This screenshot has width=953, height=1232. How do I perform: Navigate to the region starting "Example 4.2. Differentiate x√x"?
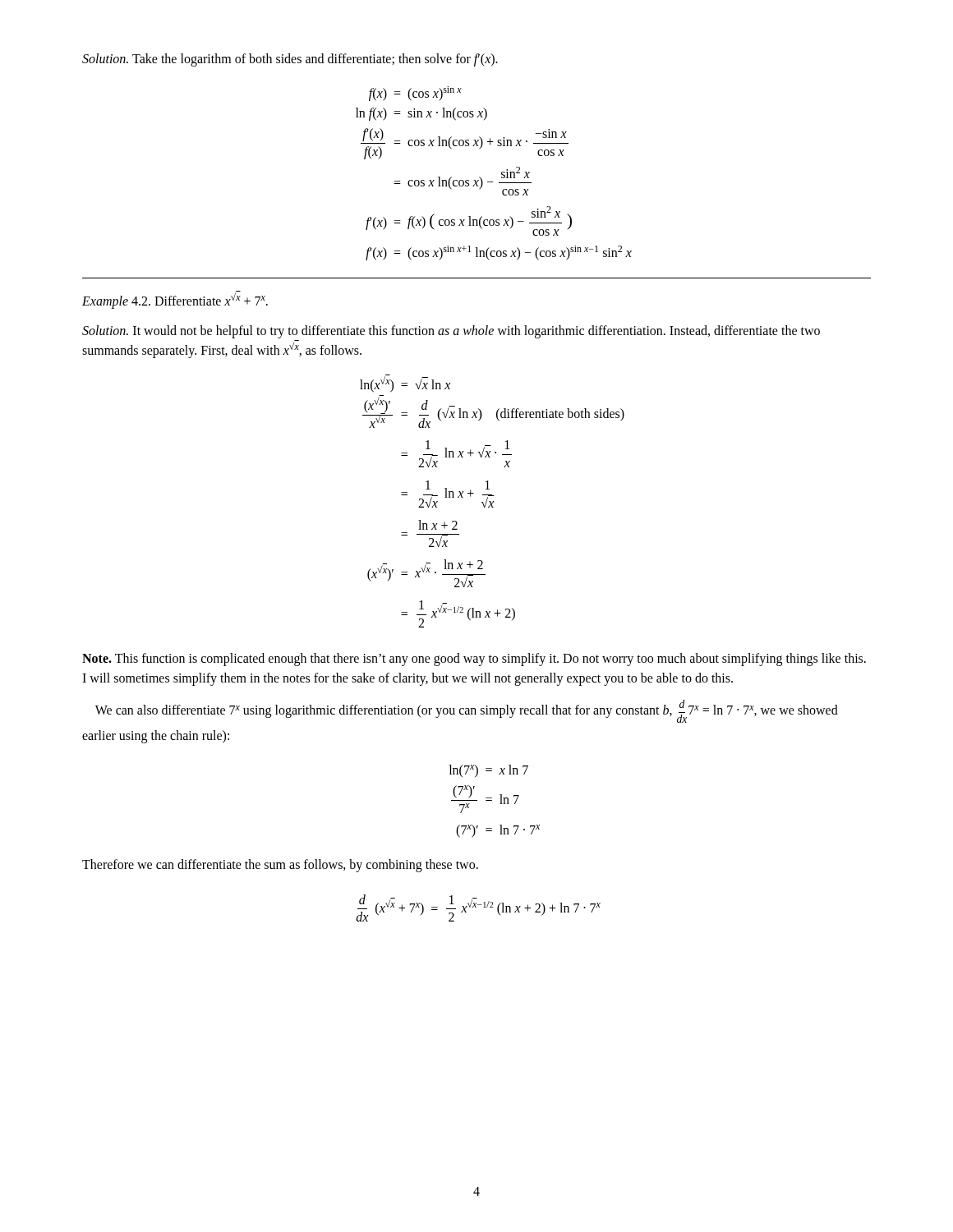coord(175,300)
